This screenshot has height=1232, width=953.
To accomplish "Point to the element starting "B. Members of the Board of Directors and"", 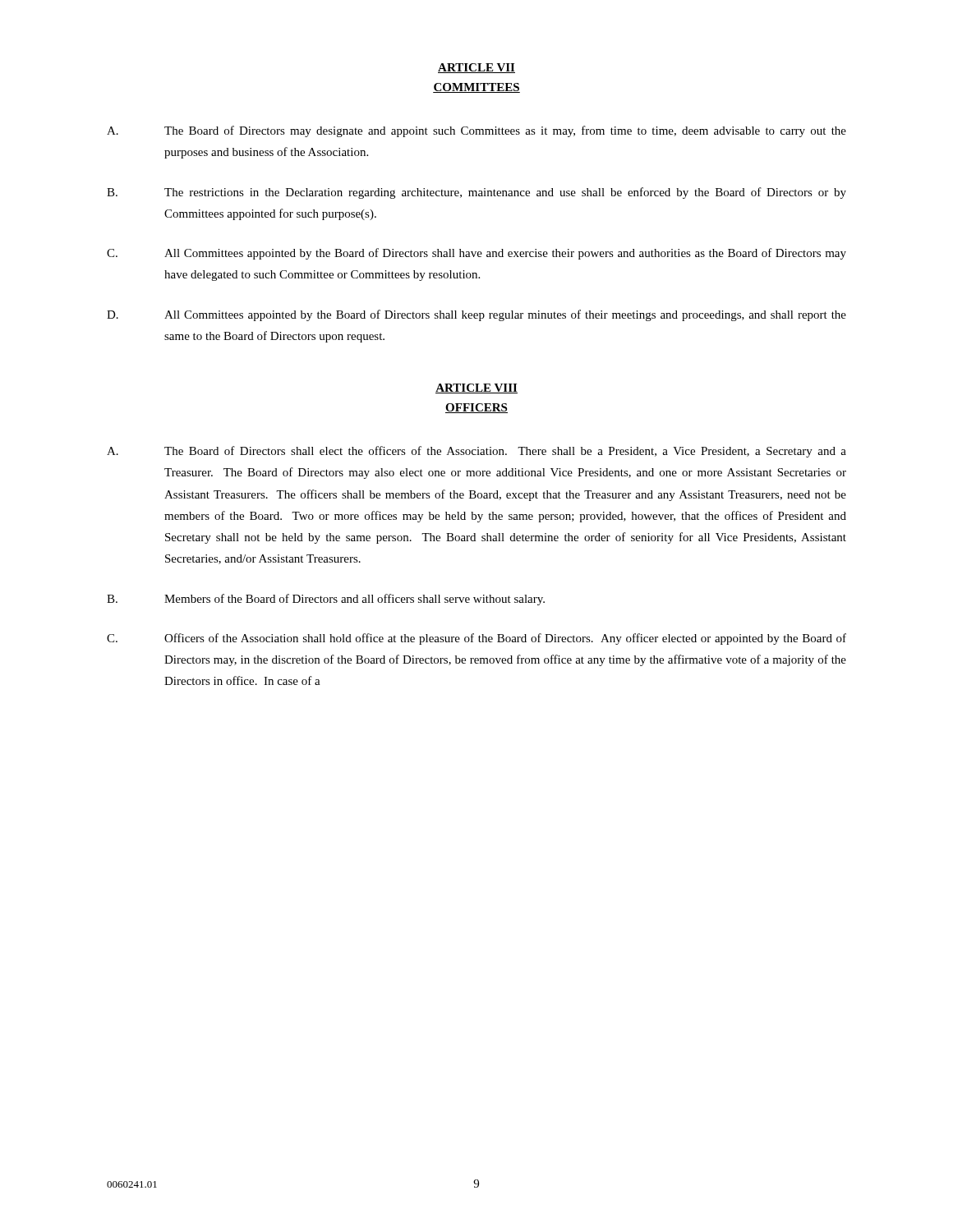I will (476, 598).
